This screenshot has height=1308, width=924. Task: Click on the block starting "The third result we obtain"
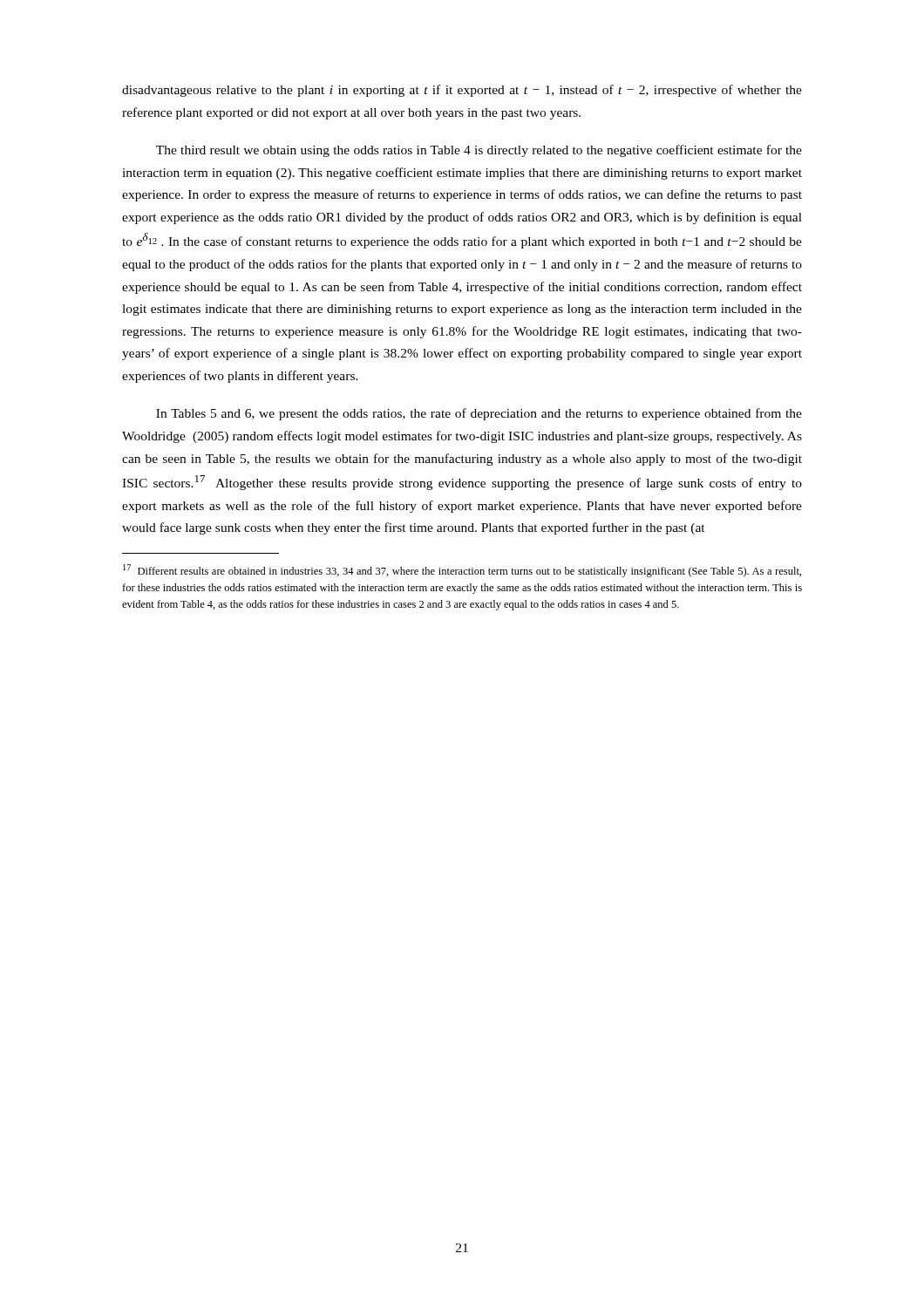[462, 263]
